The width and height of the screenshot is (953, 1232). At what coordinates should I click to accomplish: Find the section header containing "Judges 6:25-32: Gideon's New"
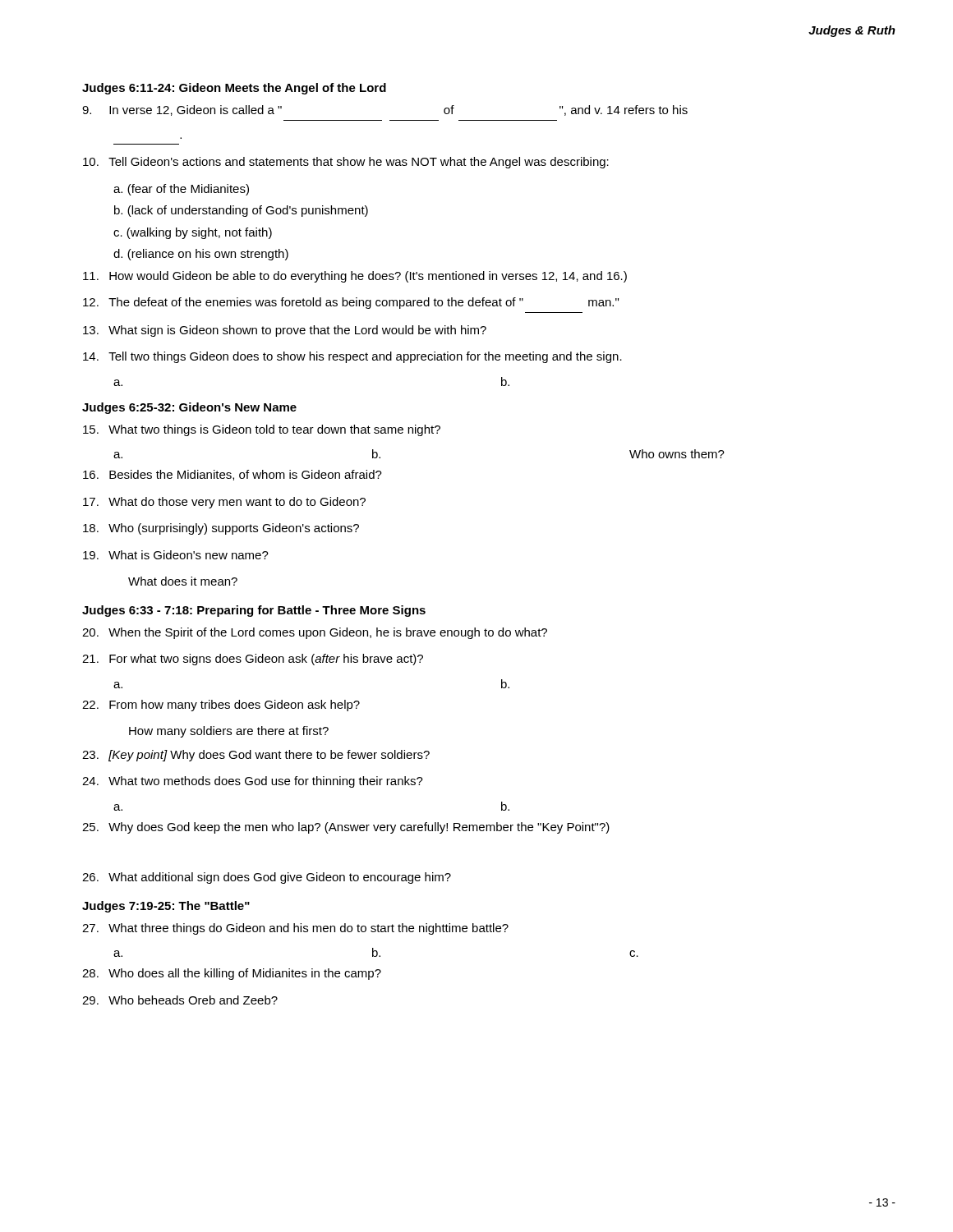coord(189,407)
